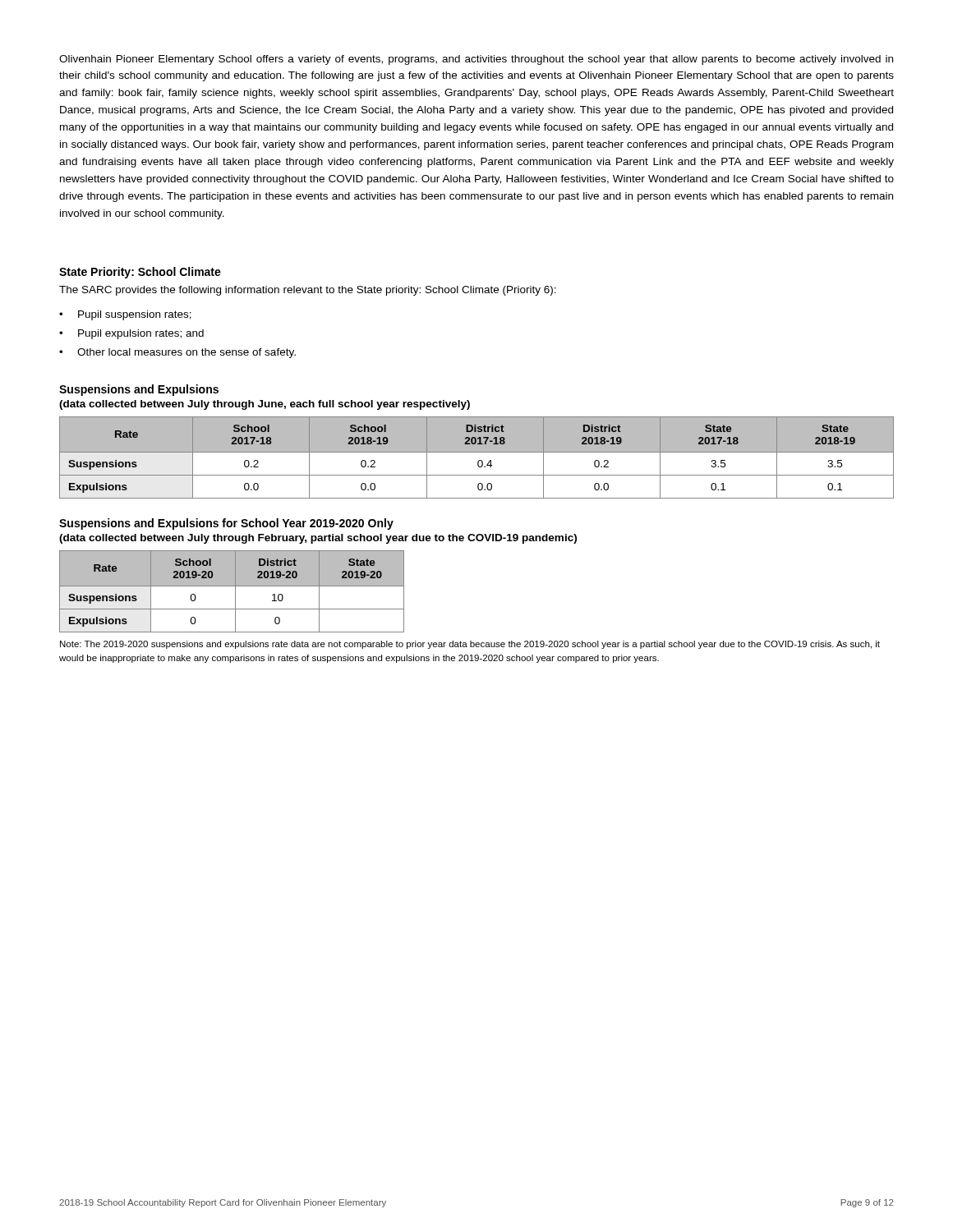Select the section header with the text "Suspensions and Expulsions for School Year 2019-2020 Only"

226,523
